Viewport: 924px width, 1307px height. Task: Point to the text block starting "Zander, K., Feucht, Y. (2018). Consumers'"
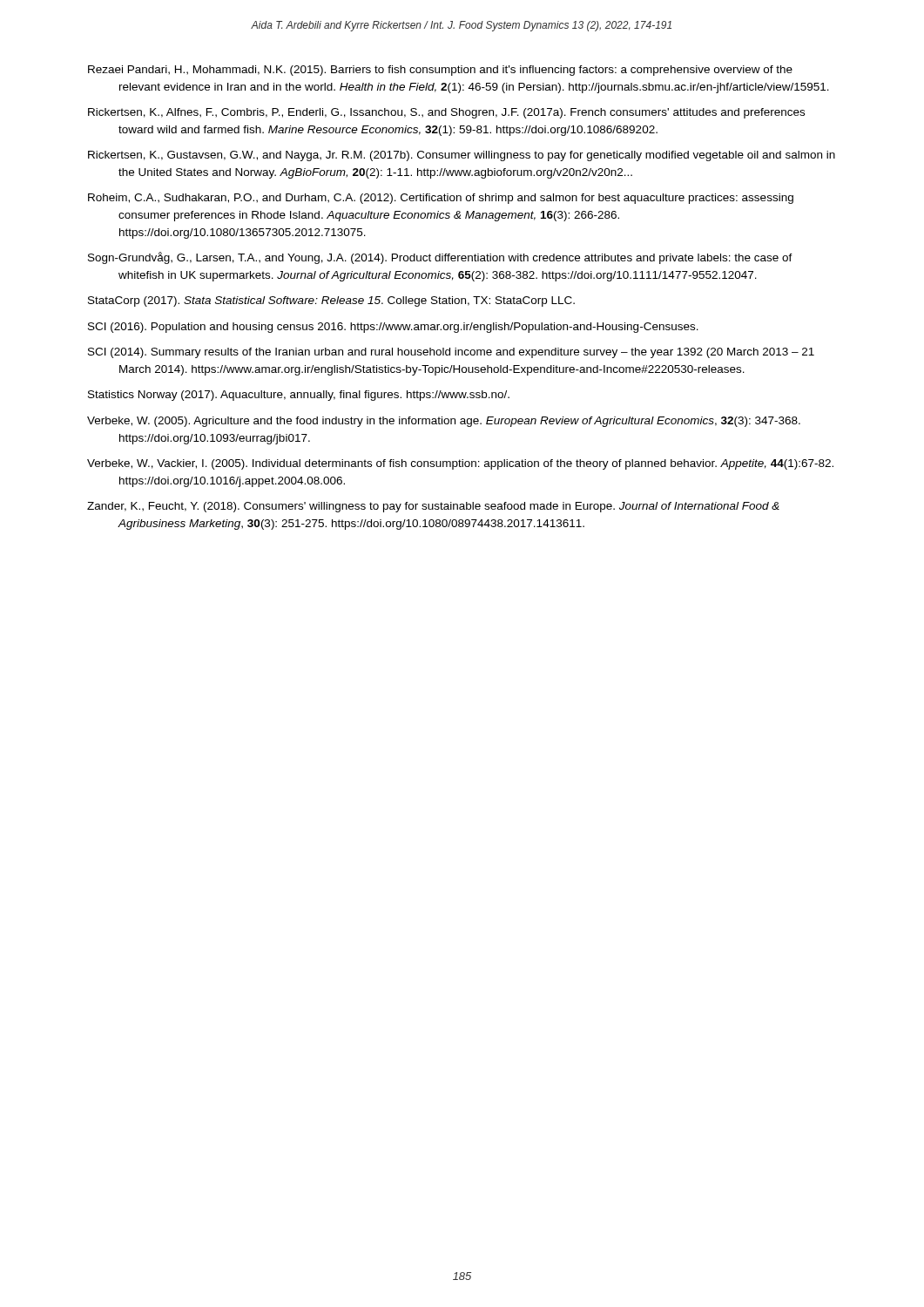click(x=433, y=515)
